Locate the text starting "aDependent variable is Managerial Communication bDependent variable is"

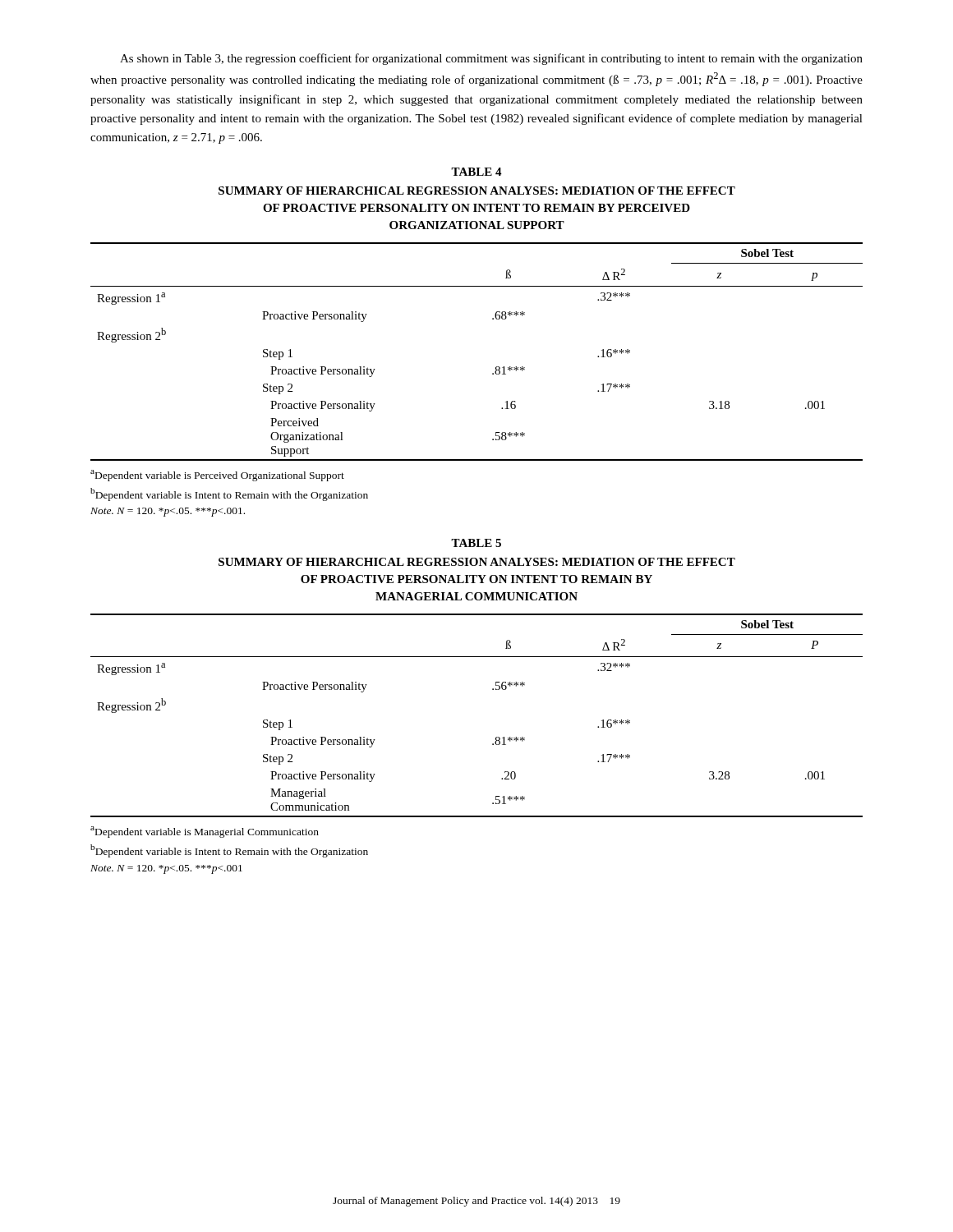click(x=205, y=832)
